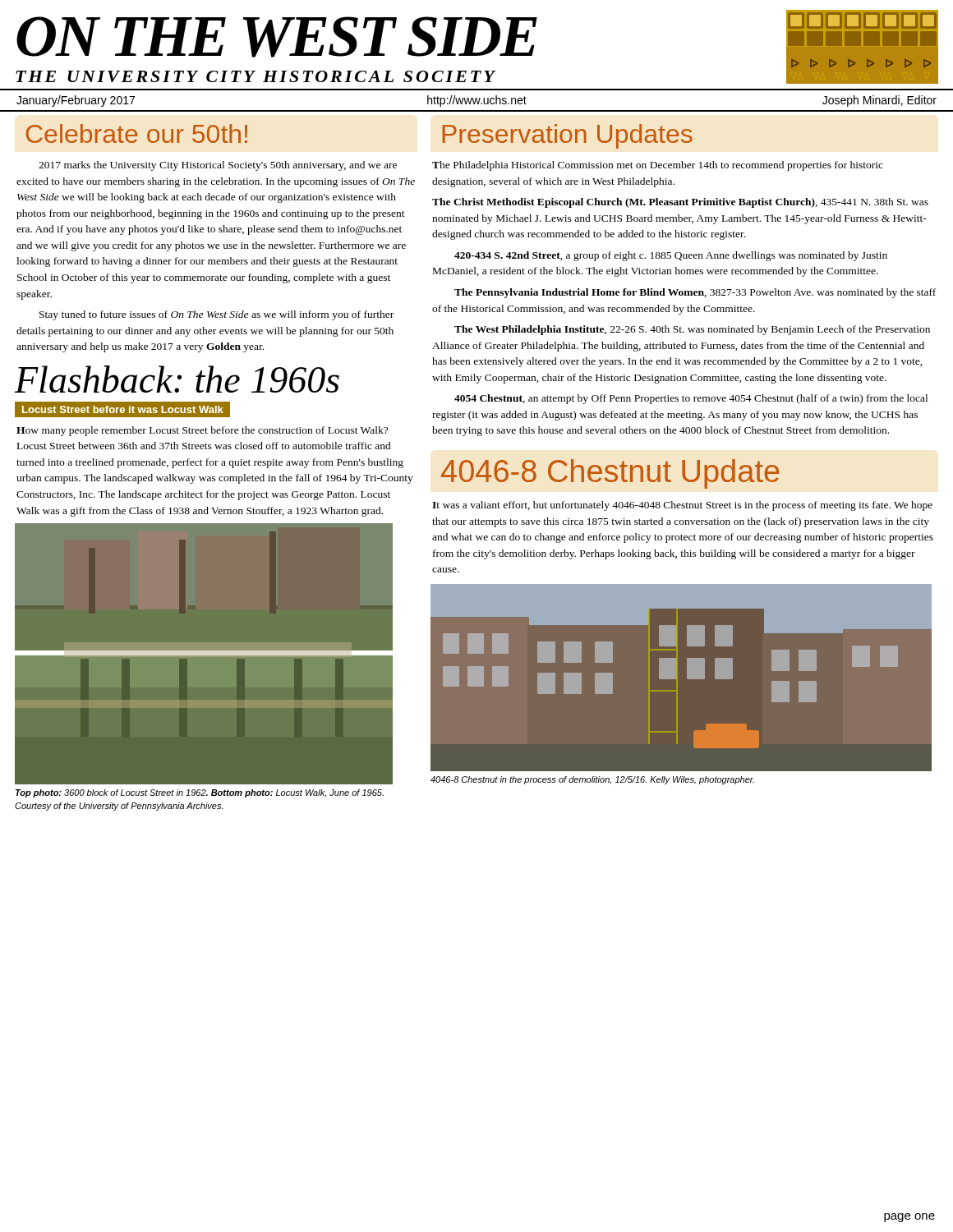
Task: Select the text block that says "2017 marks the University City Historical"
Action: (216, 256)
